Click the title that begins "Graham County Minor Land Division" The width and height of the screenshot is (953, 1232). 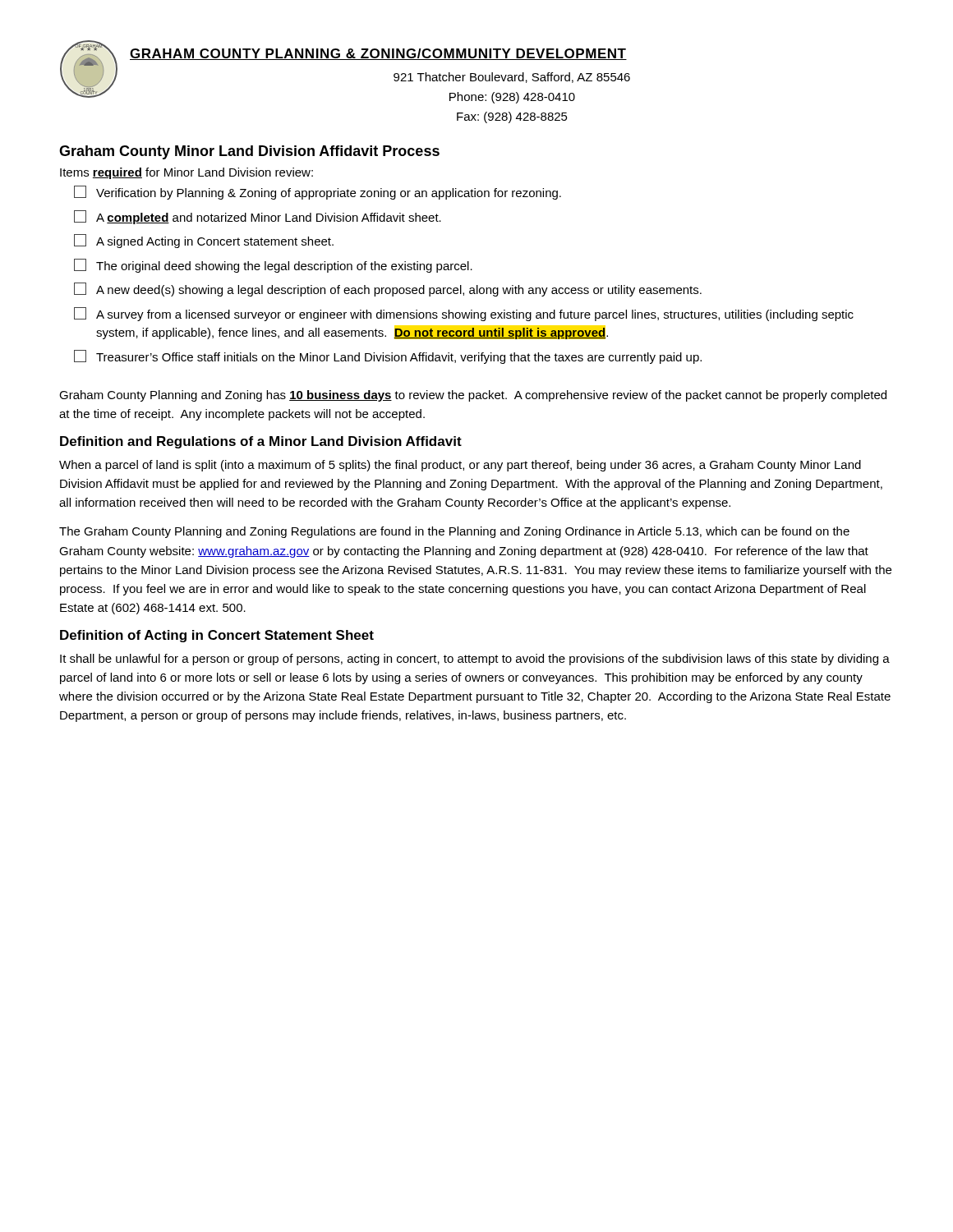pos(250,151)
